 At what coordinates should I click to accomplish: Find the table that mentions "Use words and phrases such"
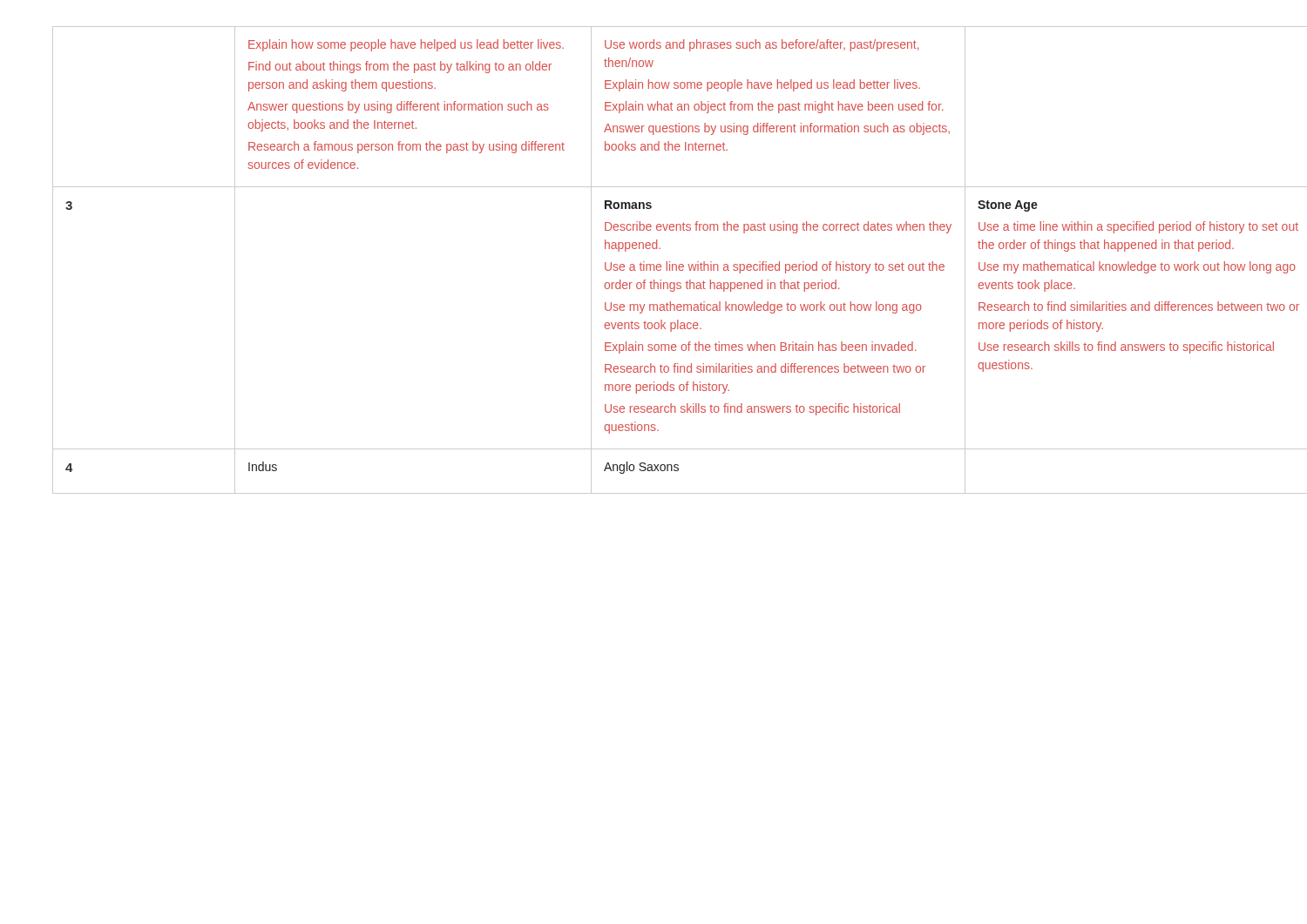point(654,260)
